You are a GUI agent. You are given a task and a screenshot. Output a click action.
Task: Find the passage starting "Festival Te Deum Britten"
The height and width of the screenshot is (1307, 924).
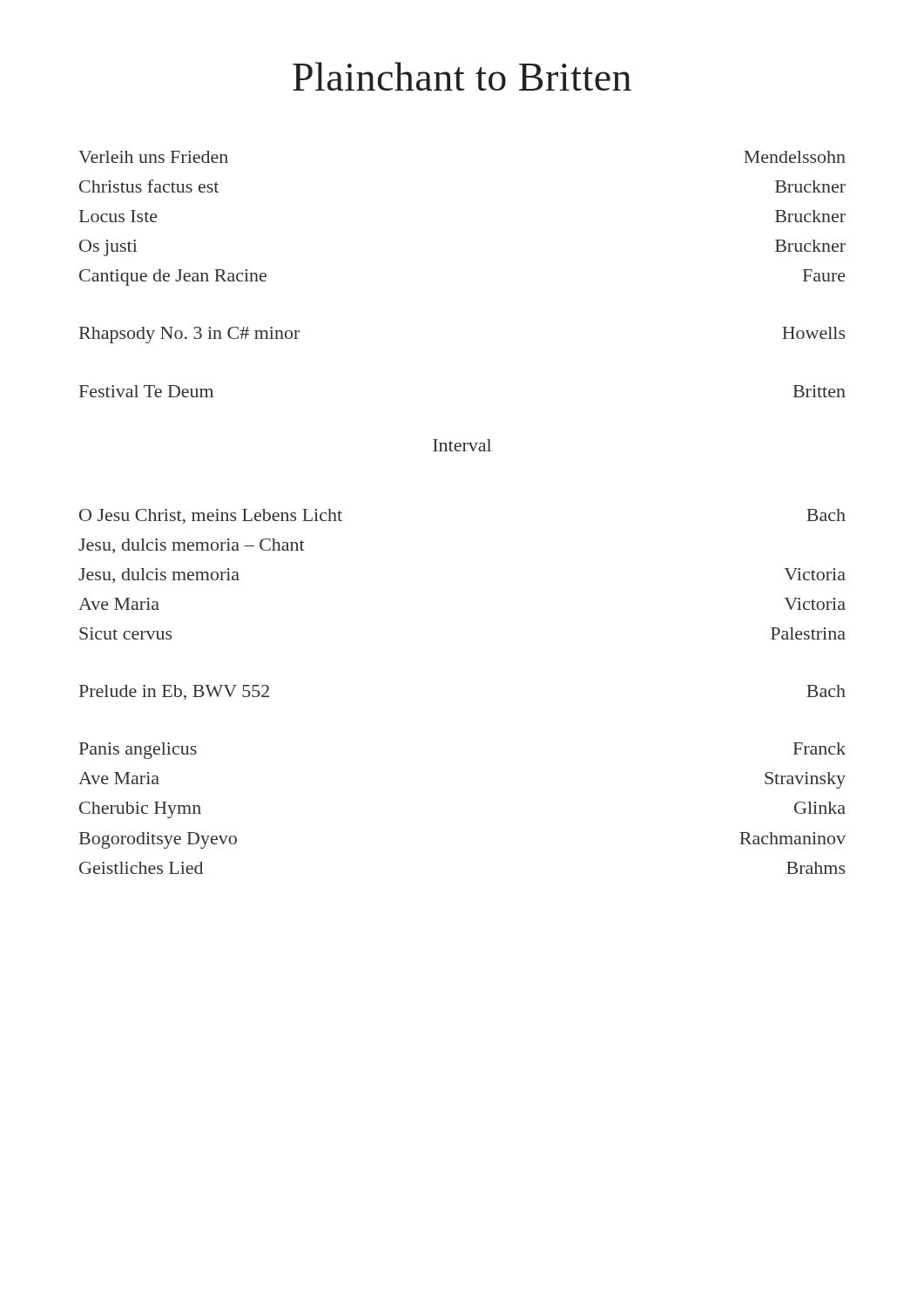click(x=155, y=393)
